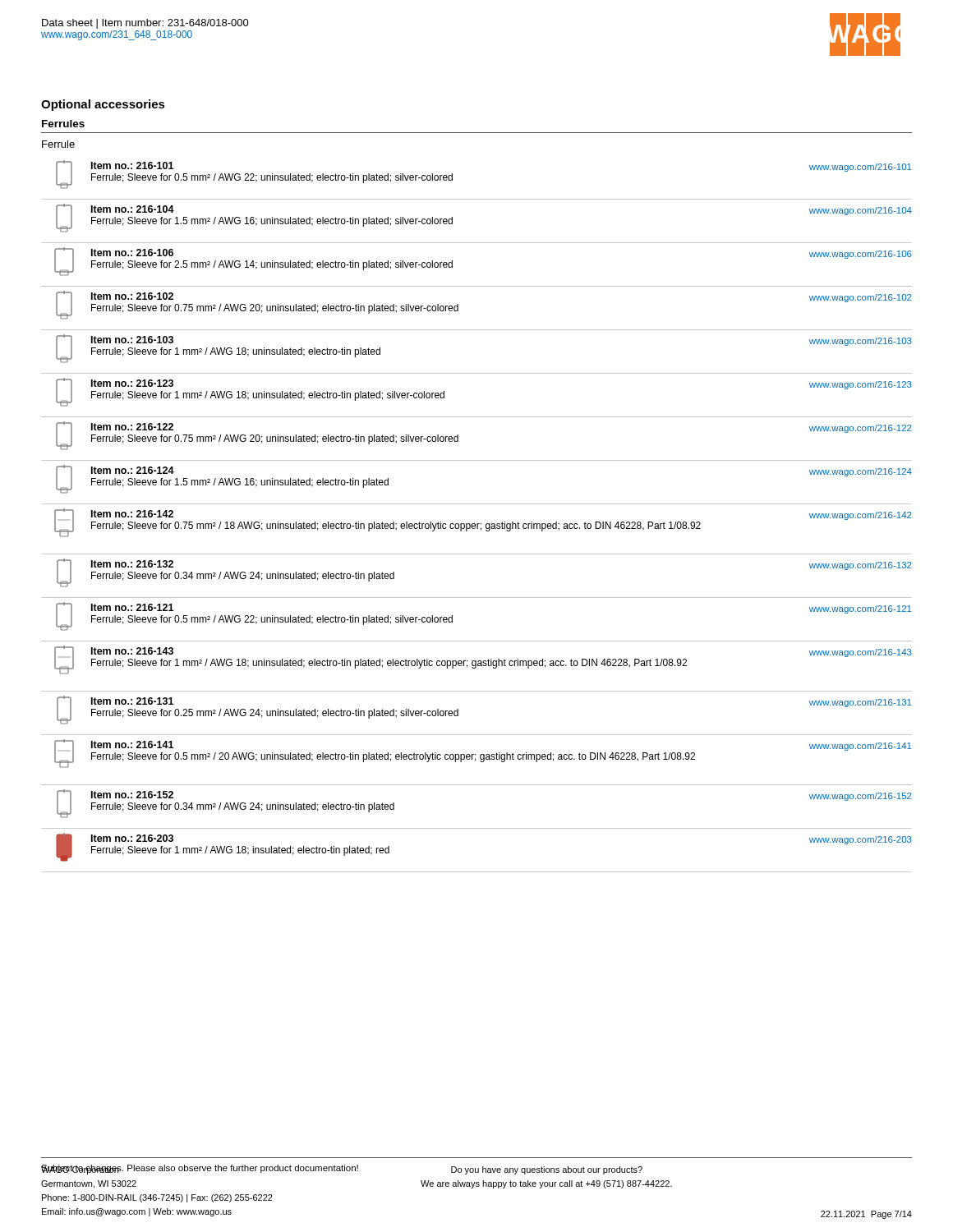Click on the text starting "Optional accessories"
Image resolution: width=953 pixels, height=1232 pixels.
pos(103,104)
